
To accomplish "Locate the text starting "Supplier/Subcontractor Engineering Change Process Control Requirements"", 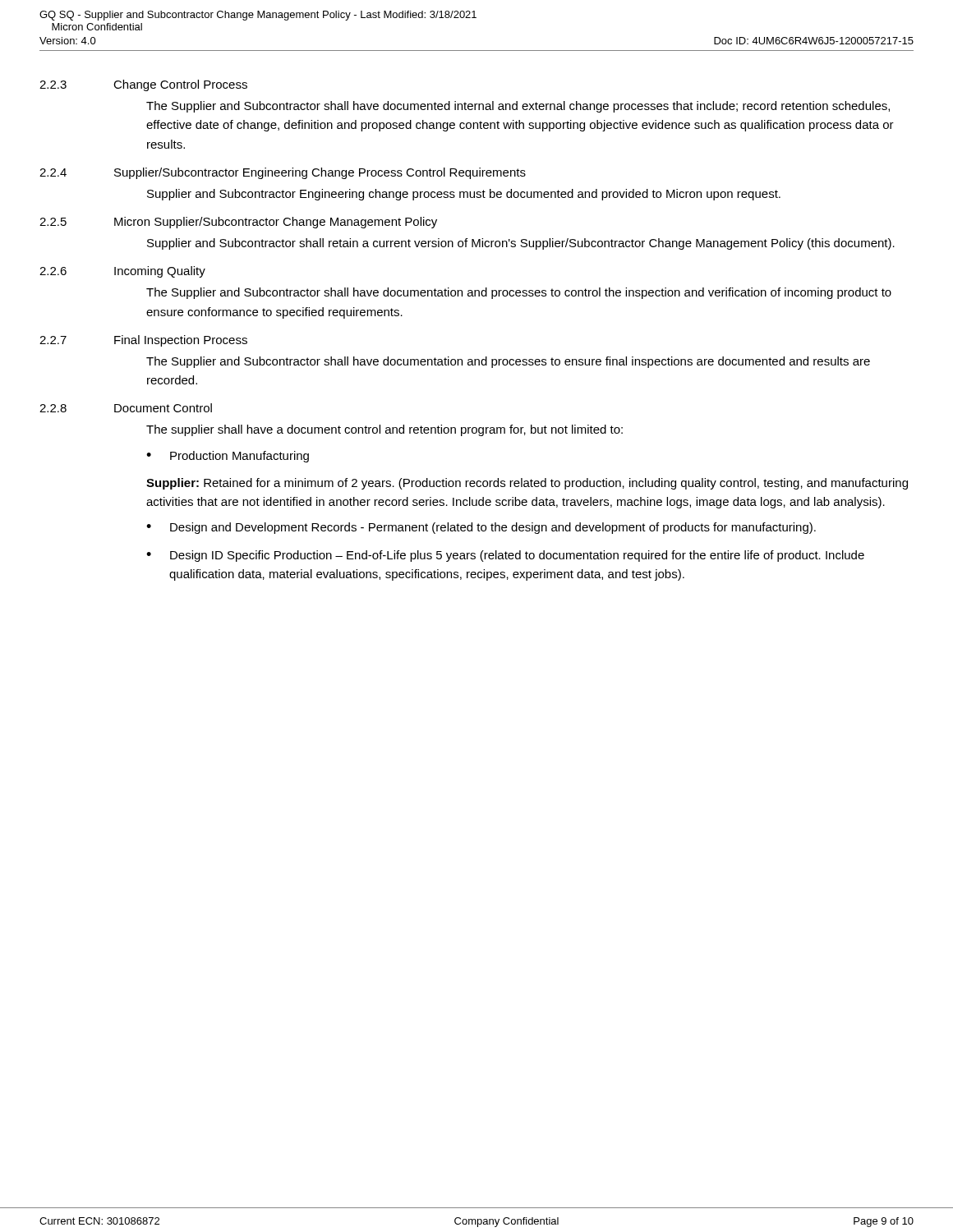I will (x=320, y=172).
